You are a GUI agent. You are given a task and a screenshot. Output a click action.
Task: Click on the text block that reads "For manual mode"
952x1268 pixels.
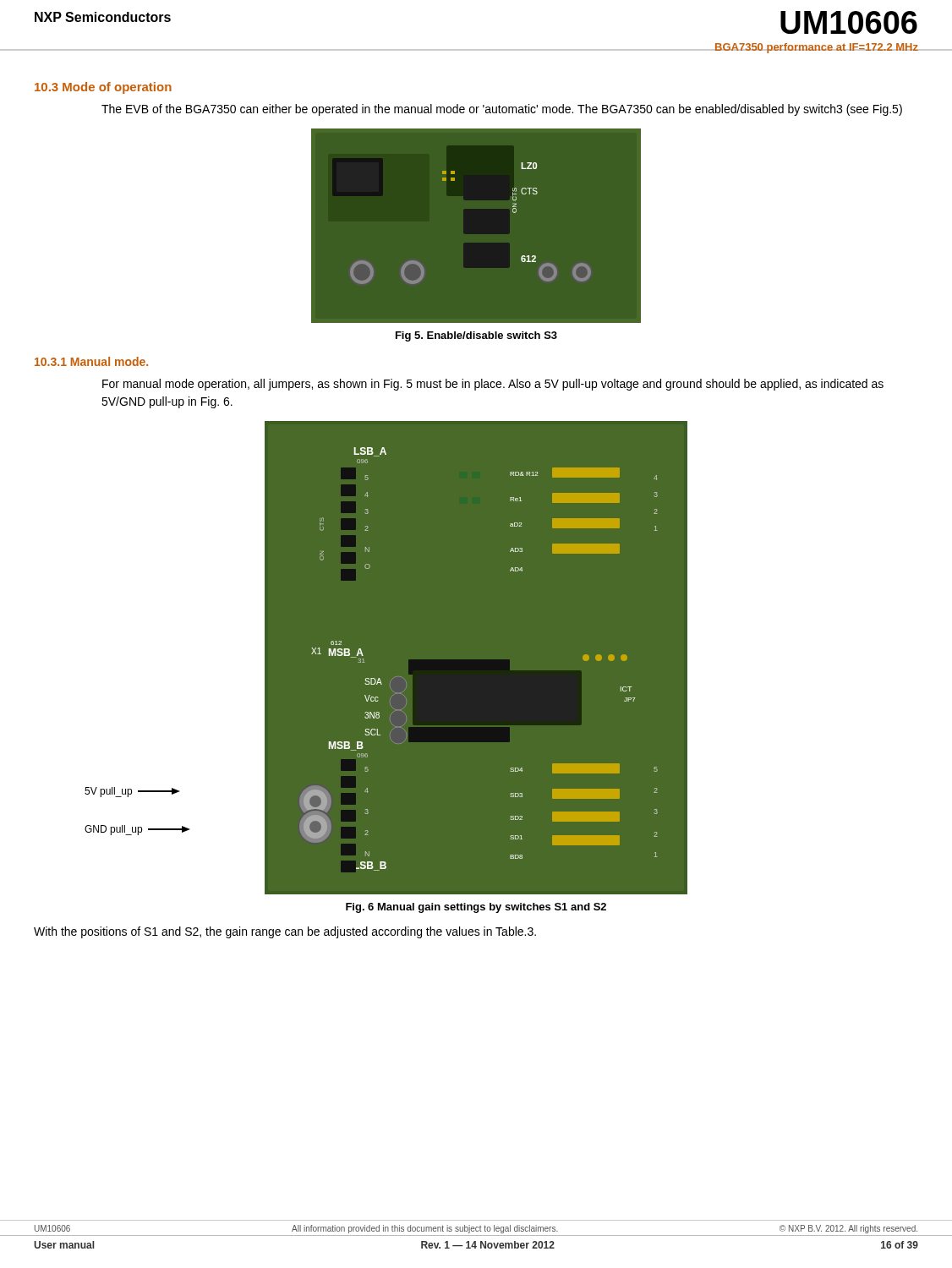click(x=493, y=393)
